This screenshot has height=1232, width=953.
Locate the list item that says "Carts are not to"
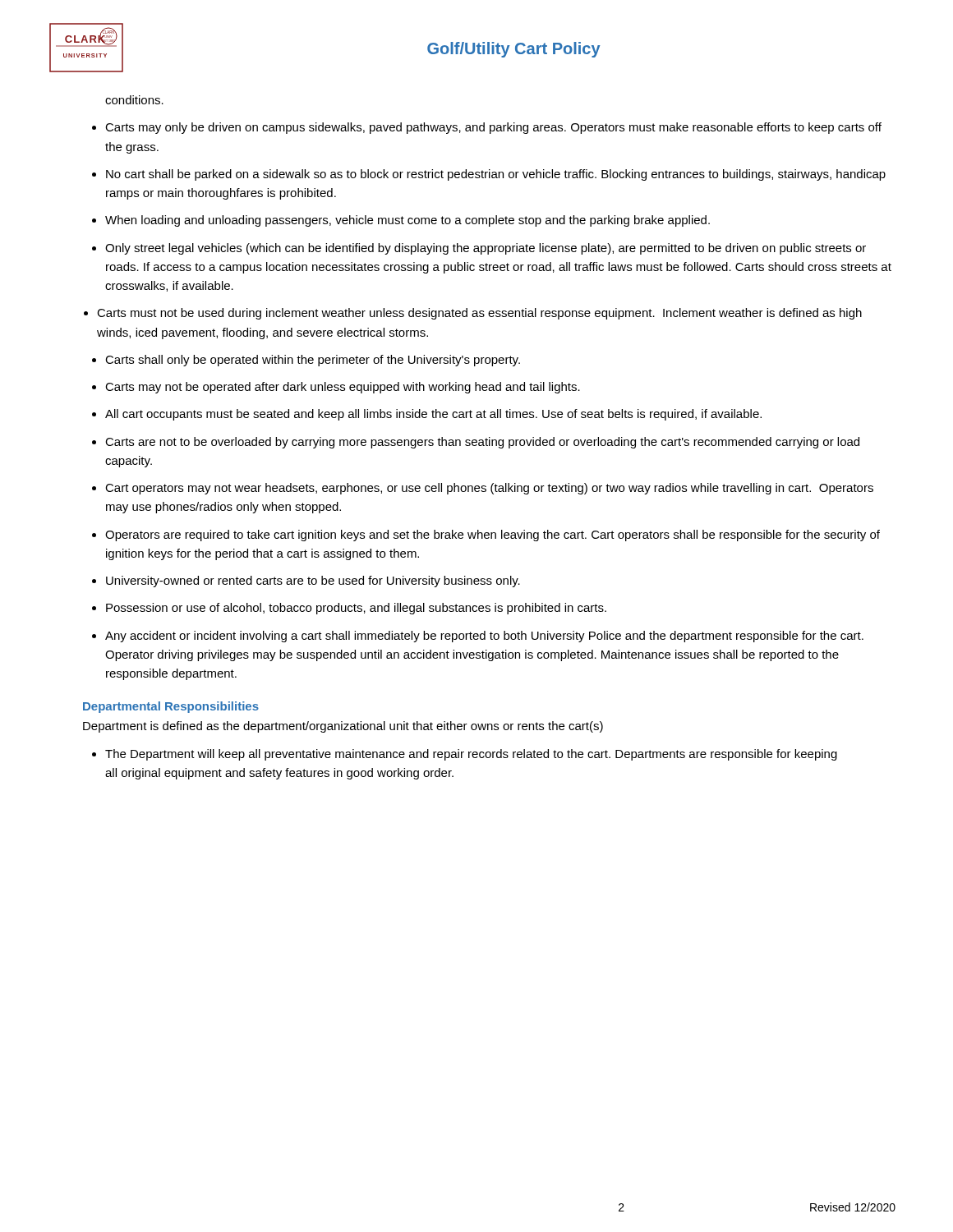(x=483, y=451)
